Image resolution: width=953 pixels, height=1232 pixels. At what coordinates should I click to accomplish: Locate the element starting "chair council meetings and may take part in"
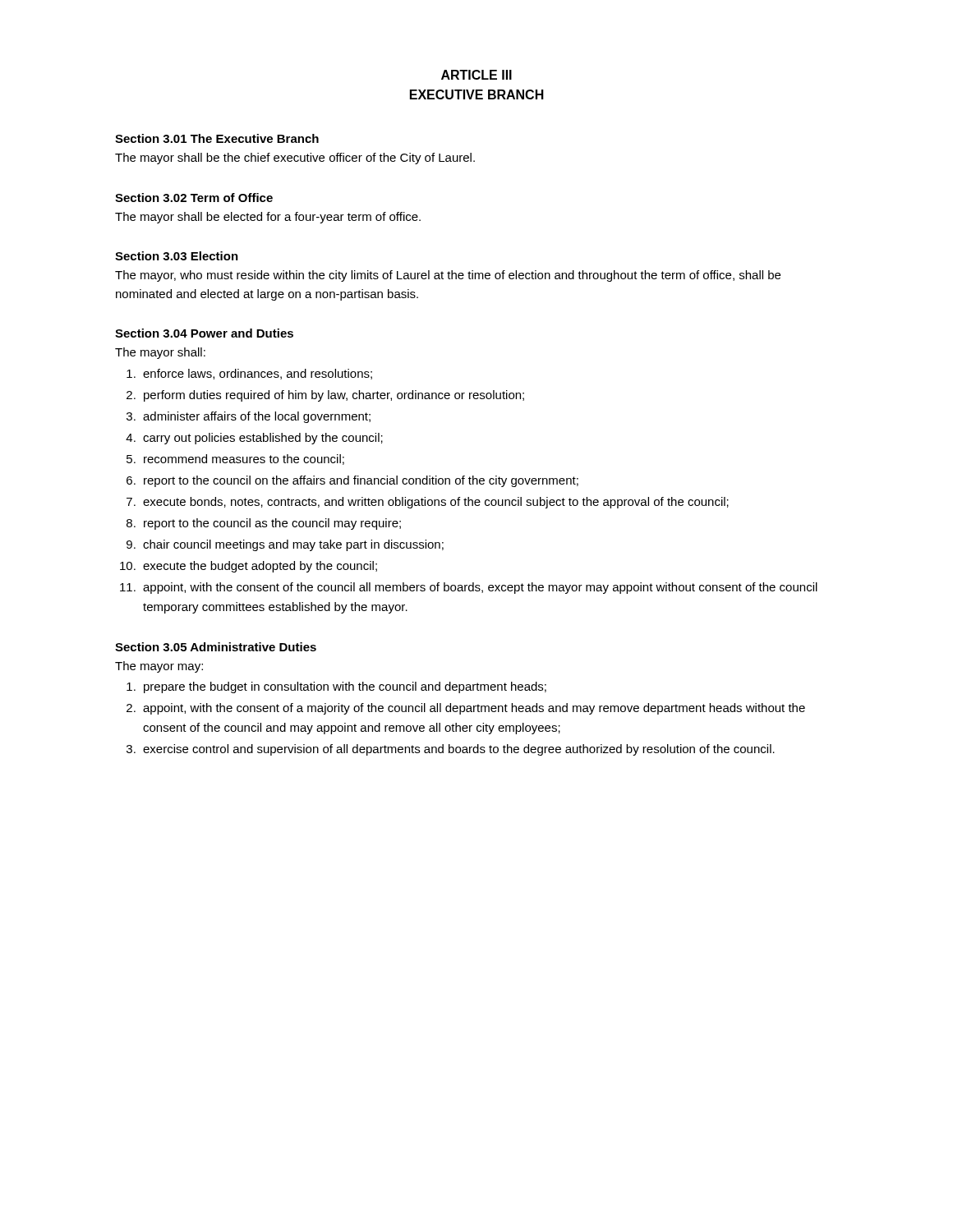click(293, 545)
